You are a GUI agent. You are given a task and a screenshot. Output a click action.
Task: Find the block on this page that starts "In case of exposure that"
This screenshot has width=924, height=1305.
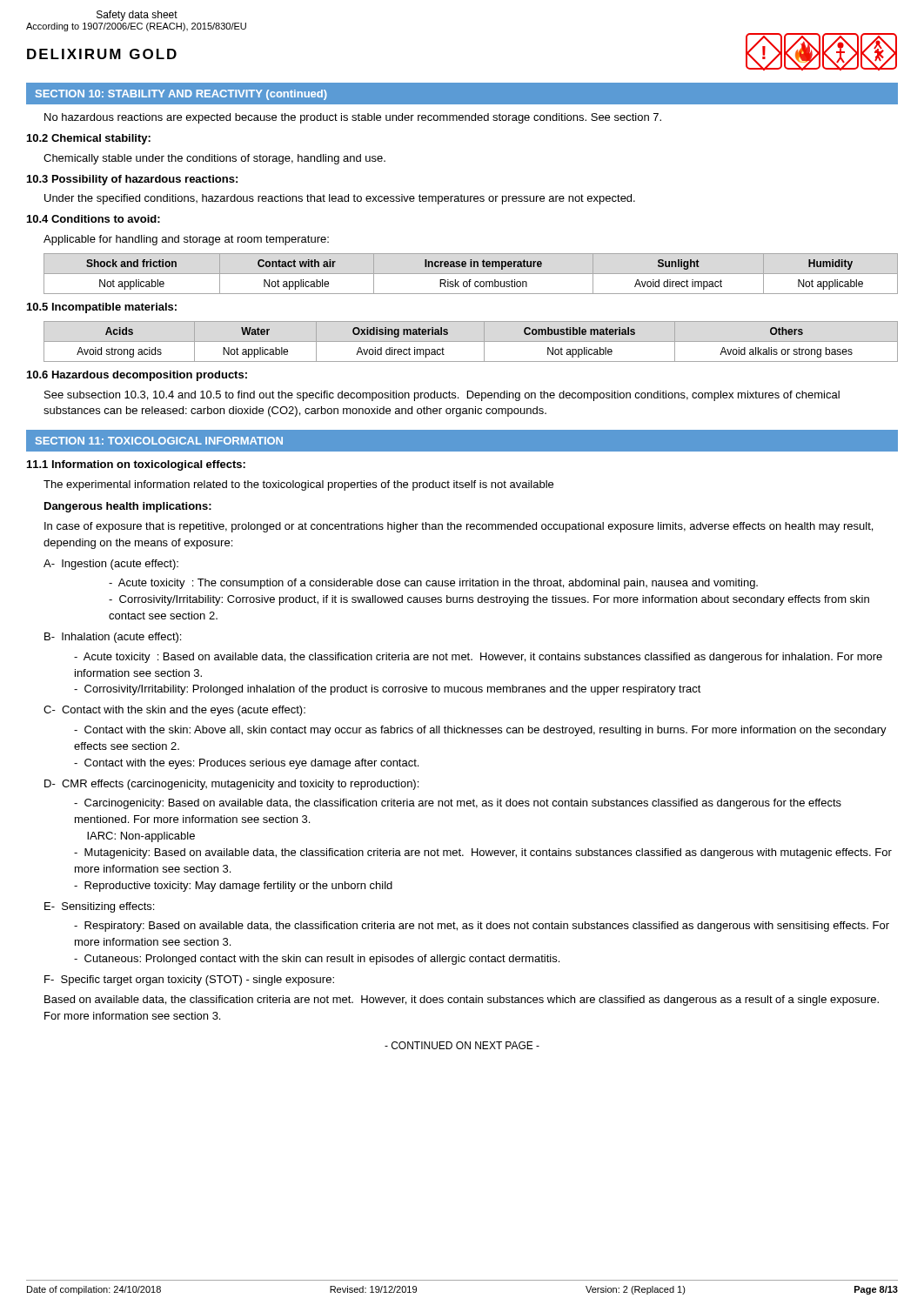459,534
